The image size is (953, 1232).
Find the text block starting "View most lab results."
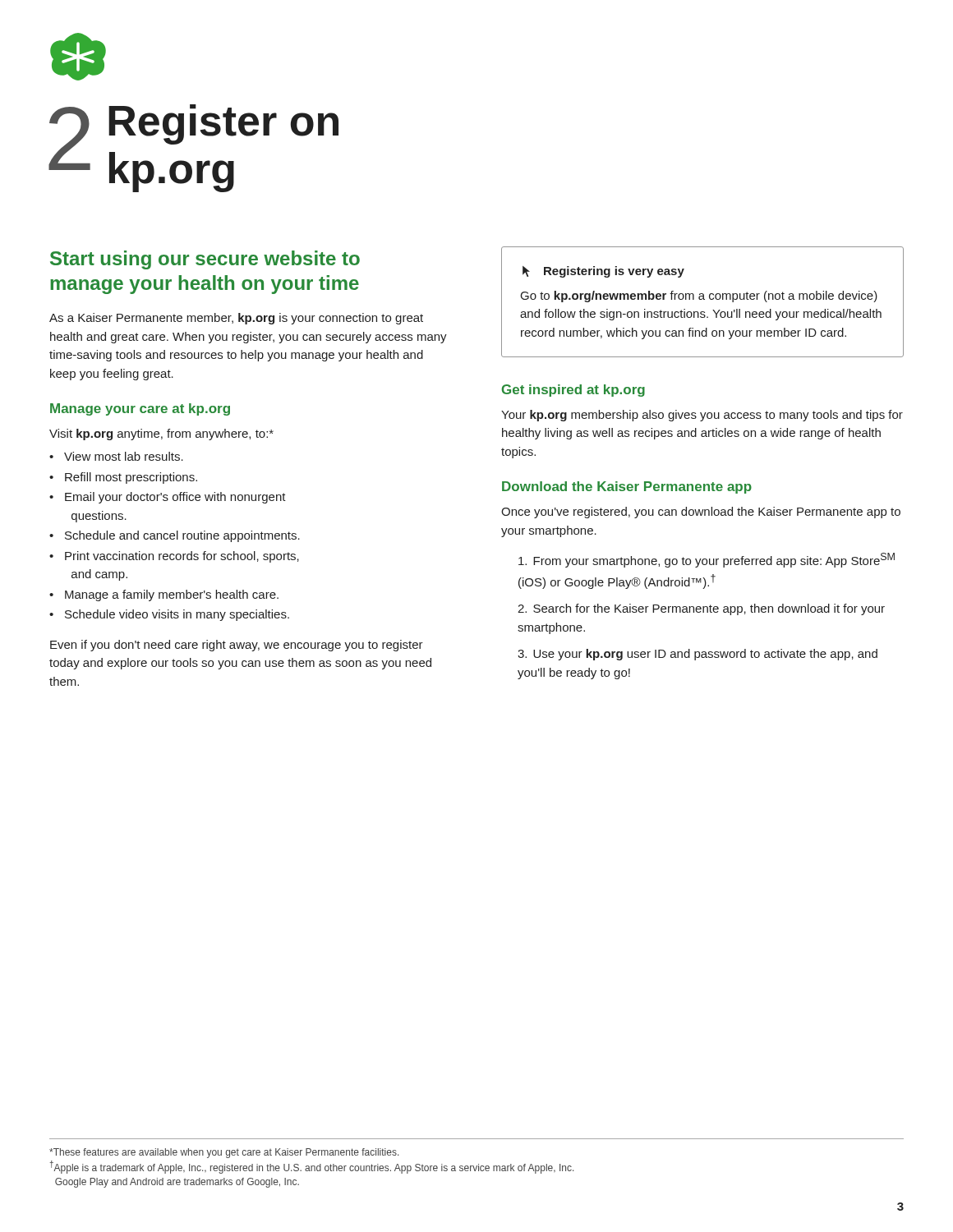[124, 456]
